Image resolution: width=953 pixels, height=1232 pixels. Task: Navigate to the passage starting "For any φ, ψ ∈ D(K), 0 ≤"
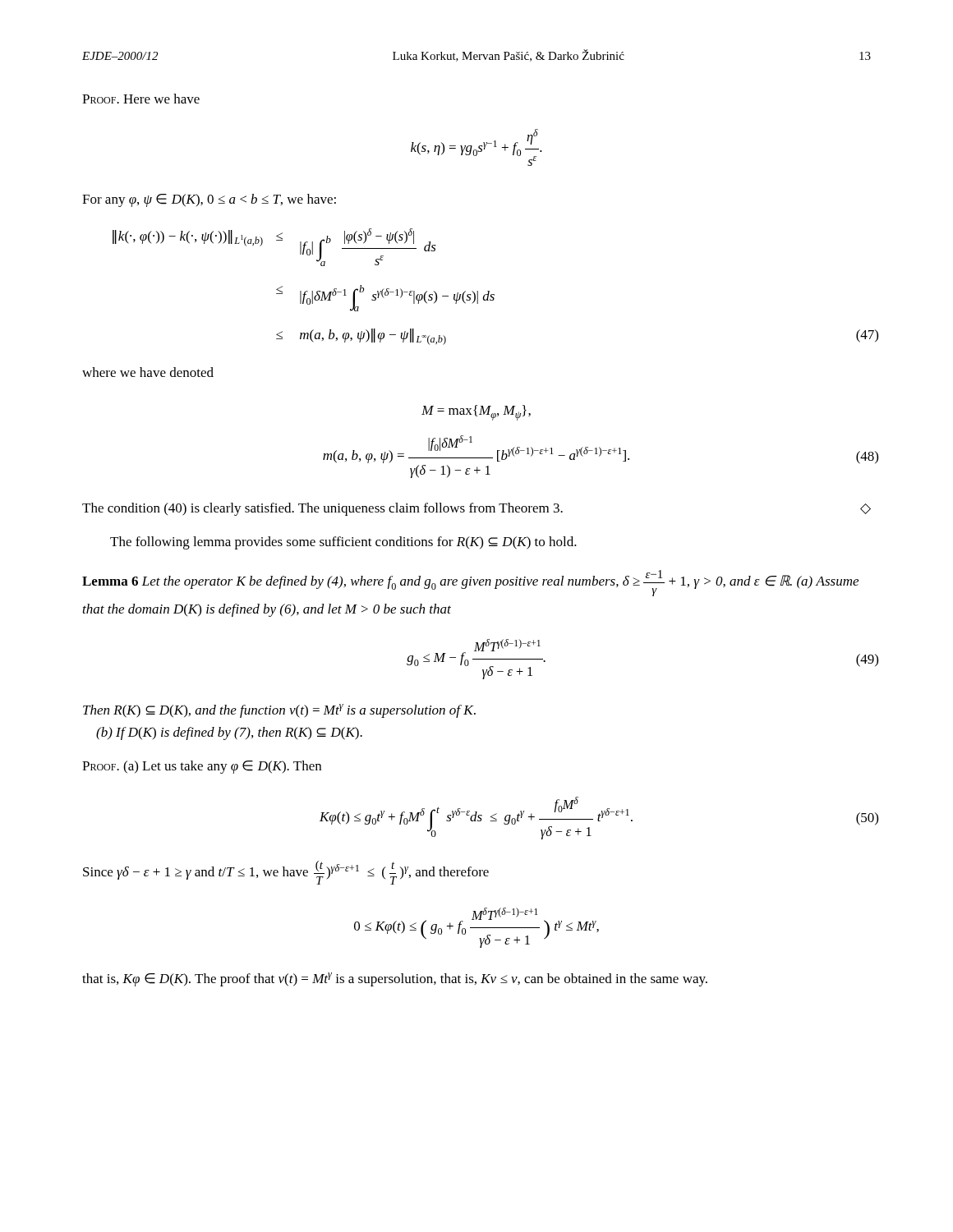pyautogui.click(x=210, y=199)
